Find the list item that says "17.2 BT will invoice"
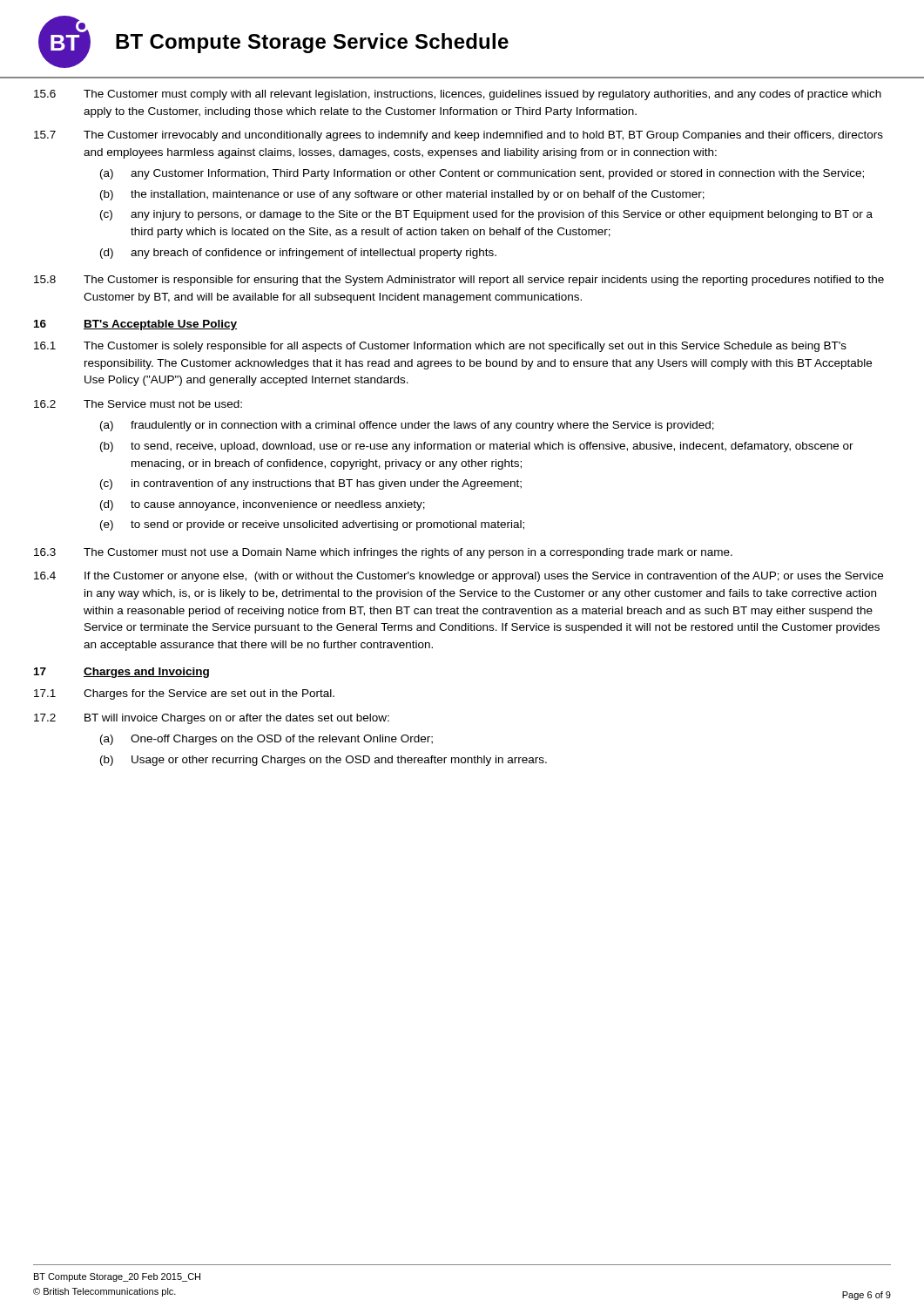Image resolution: width=924 pixels, height=1307 pixels. click(212, 719)
